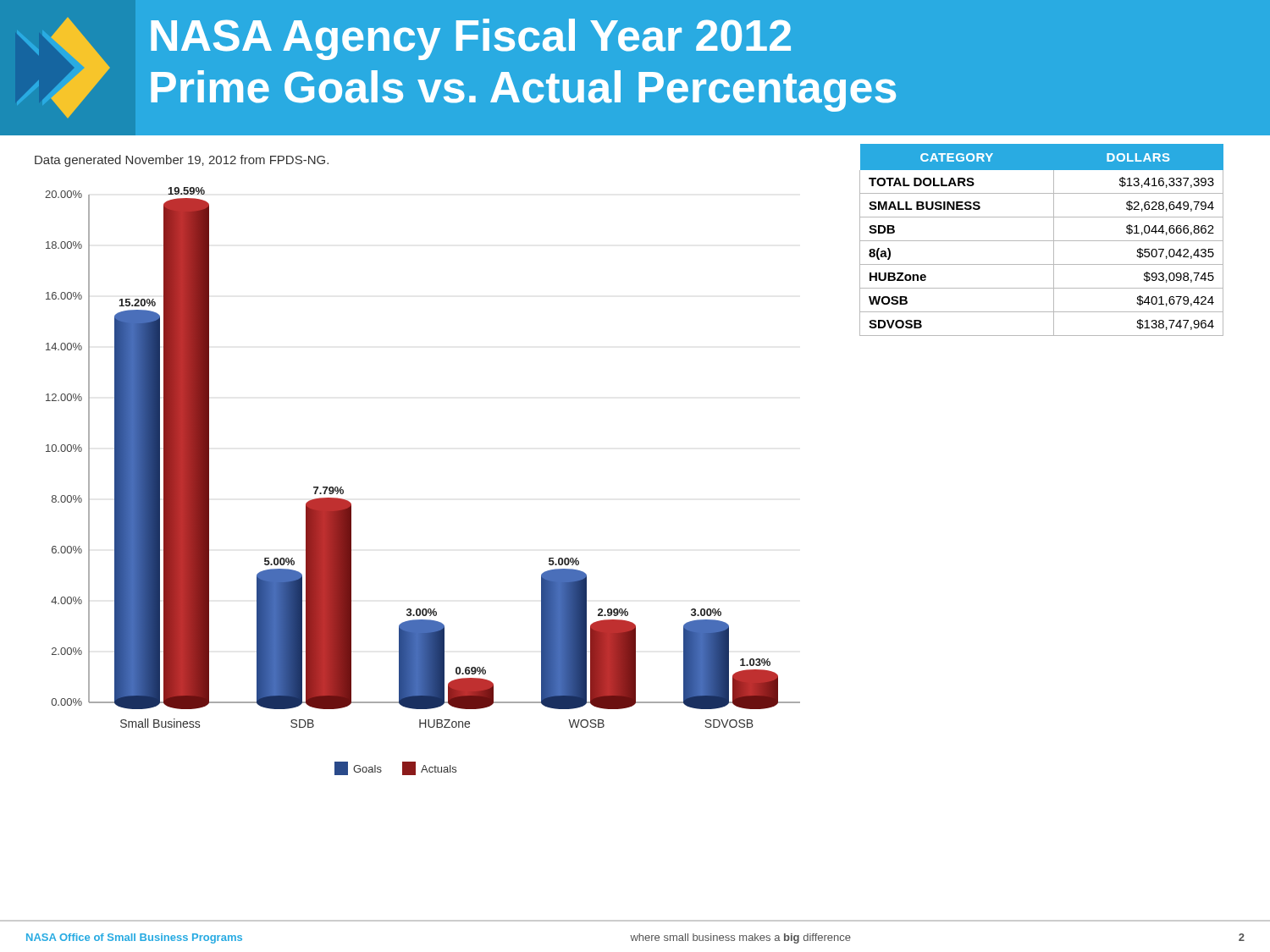Find the title that reads "NASA Agency Fiscal Year"
This screenshot has width=1270, height=952.
523,62
